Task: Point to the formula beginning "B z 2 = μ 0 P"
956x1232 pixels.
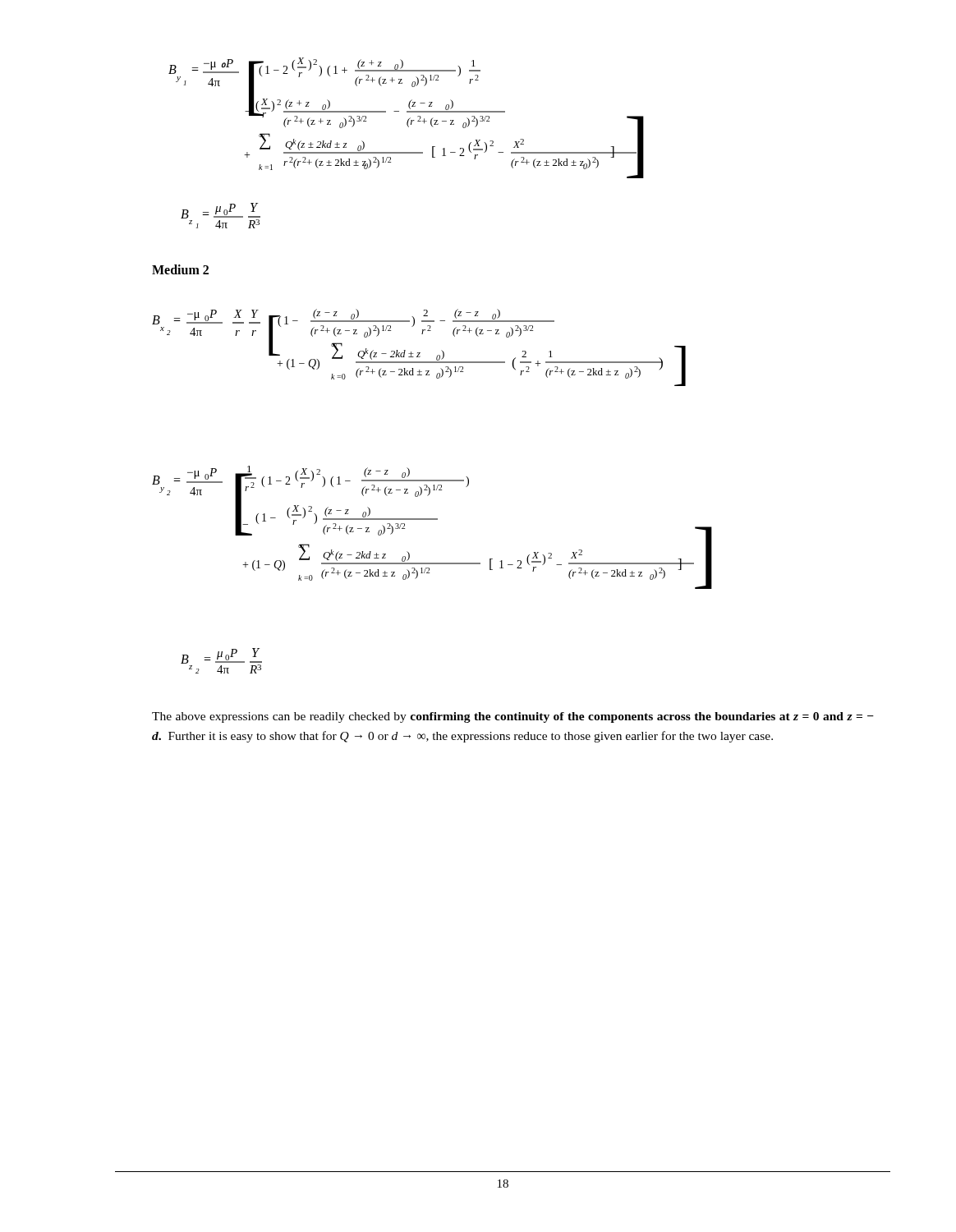Action: (221, 661)
